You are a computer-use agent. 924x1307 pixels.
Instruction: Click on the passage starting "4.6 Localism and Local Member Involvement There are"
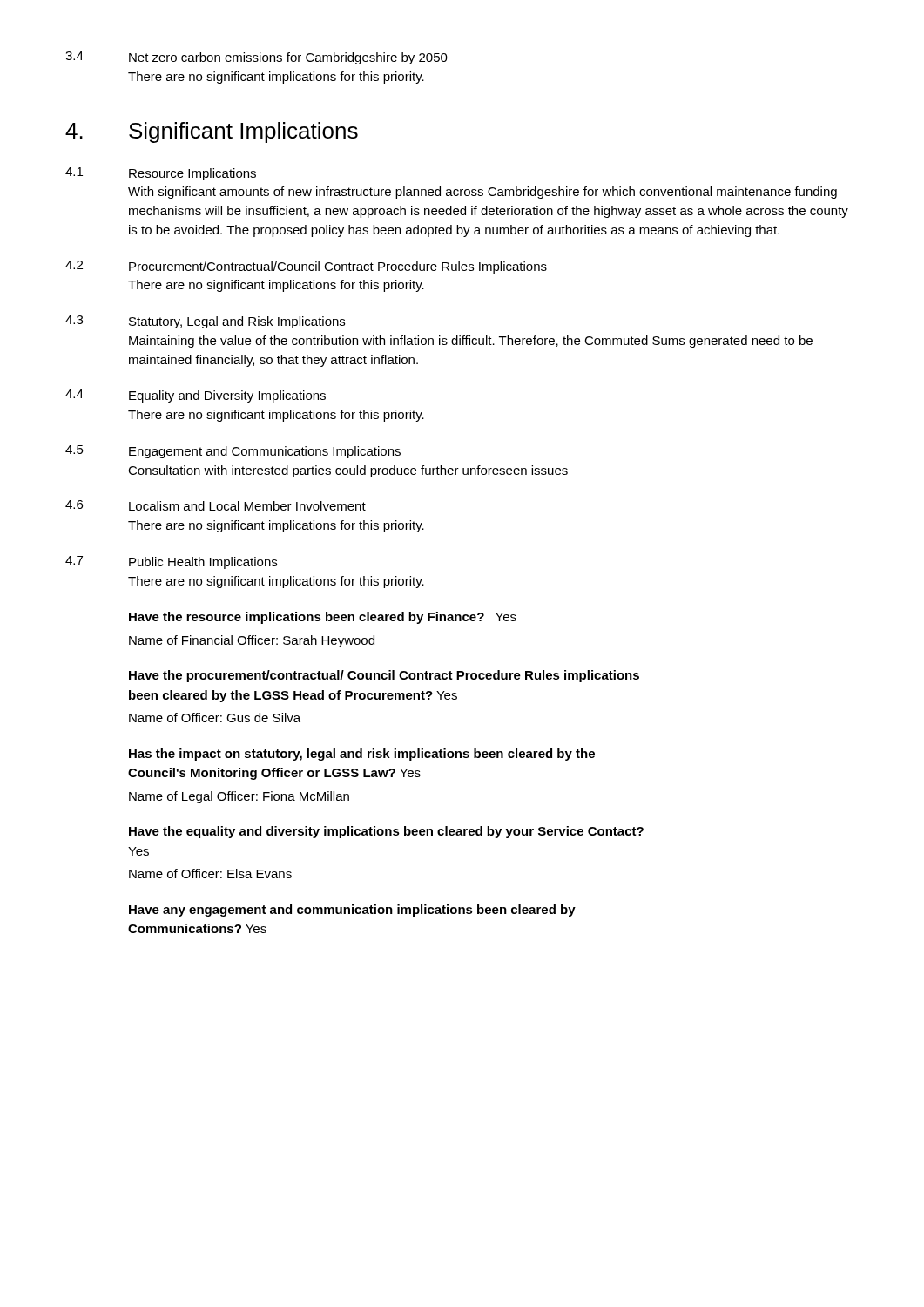click(216, 505)
